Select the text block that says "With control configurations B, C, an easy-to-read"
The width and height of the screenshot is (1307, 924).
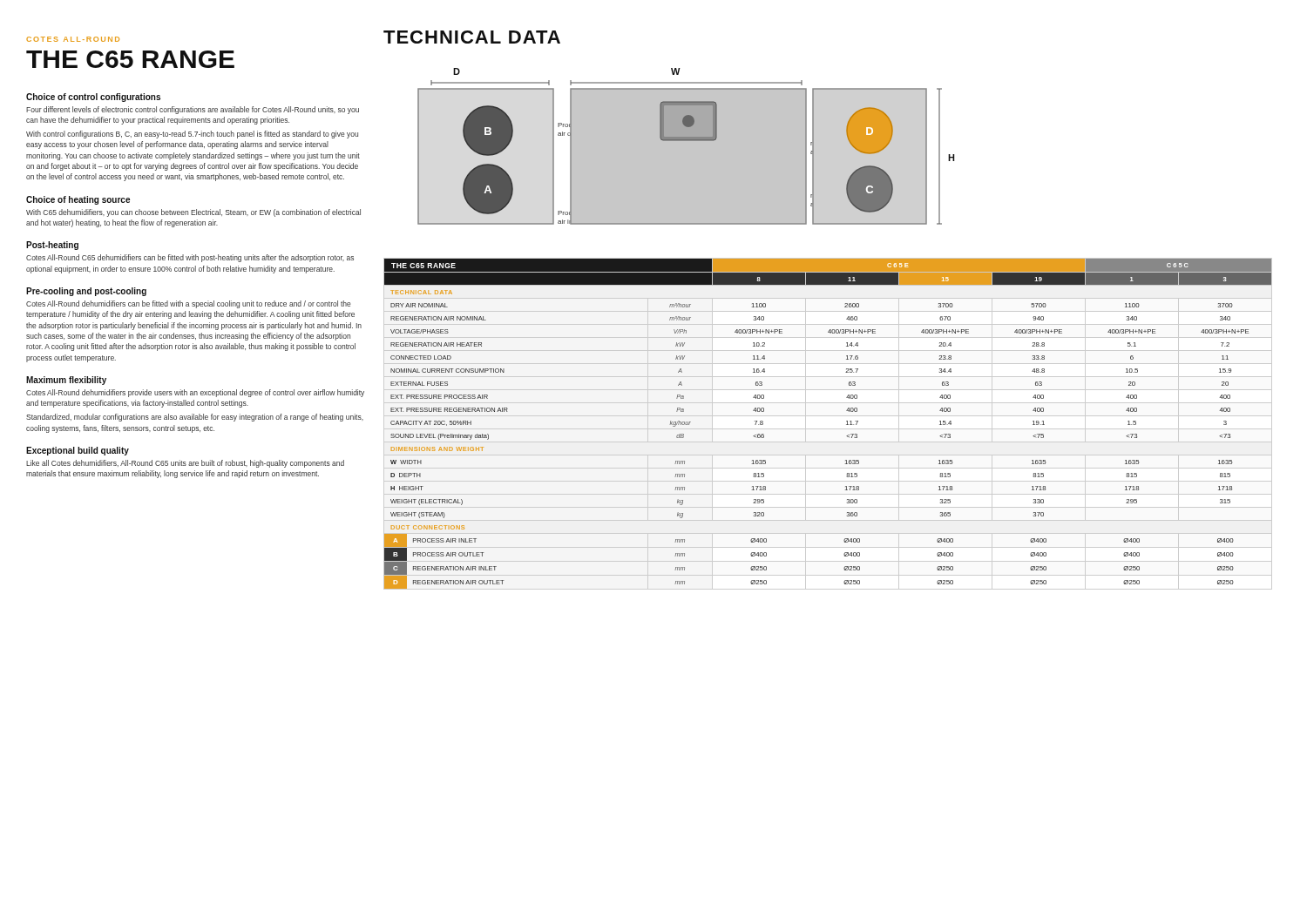tap(193, 156)
